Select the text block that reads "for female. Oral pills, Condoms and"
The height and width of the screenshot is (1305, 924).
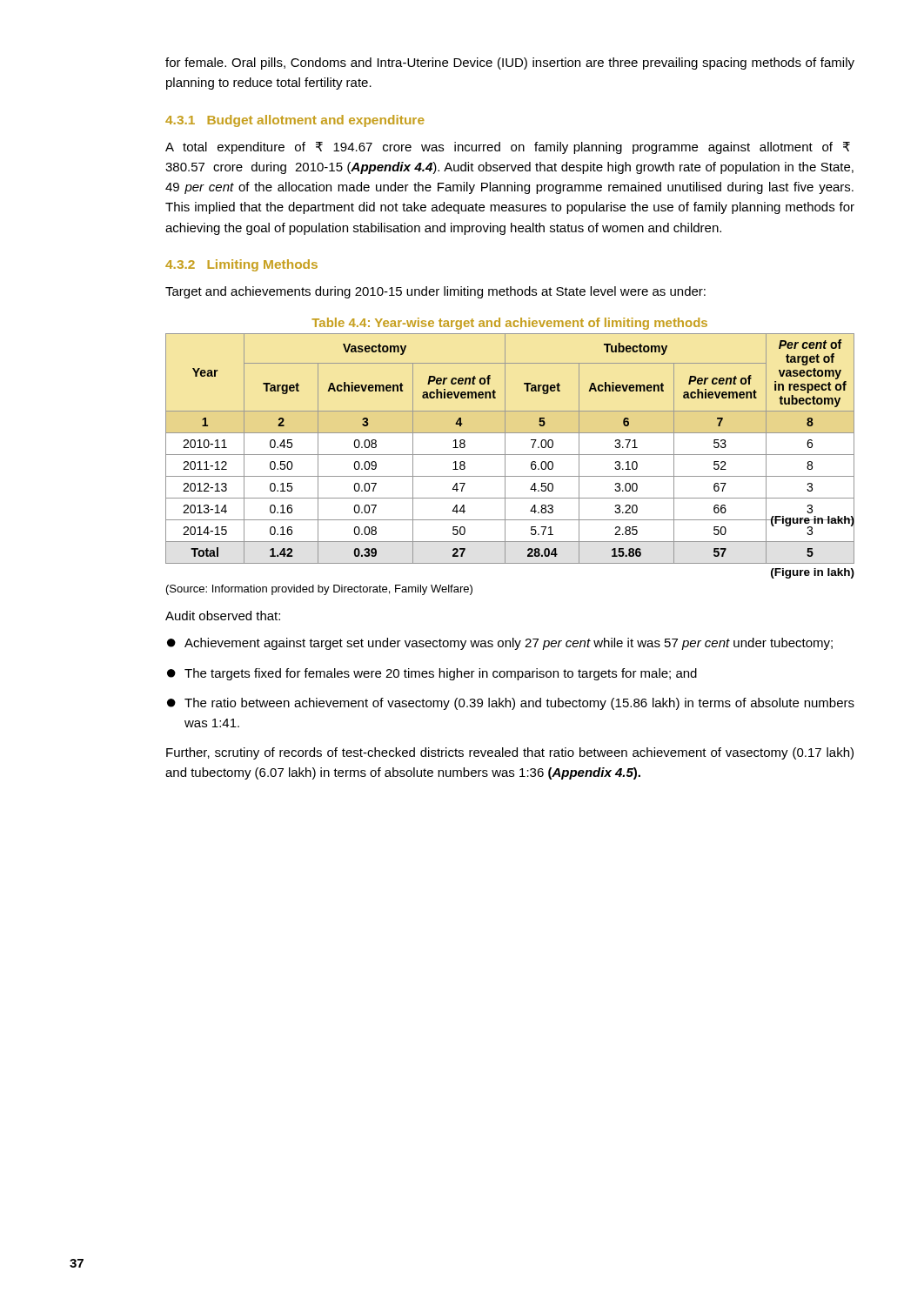(x=510, y=72)
